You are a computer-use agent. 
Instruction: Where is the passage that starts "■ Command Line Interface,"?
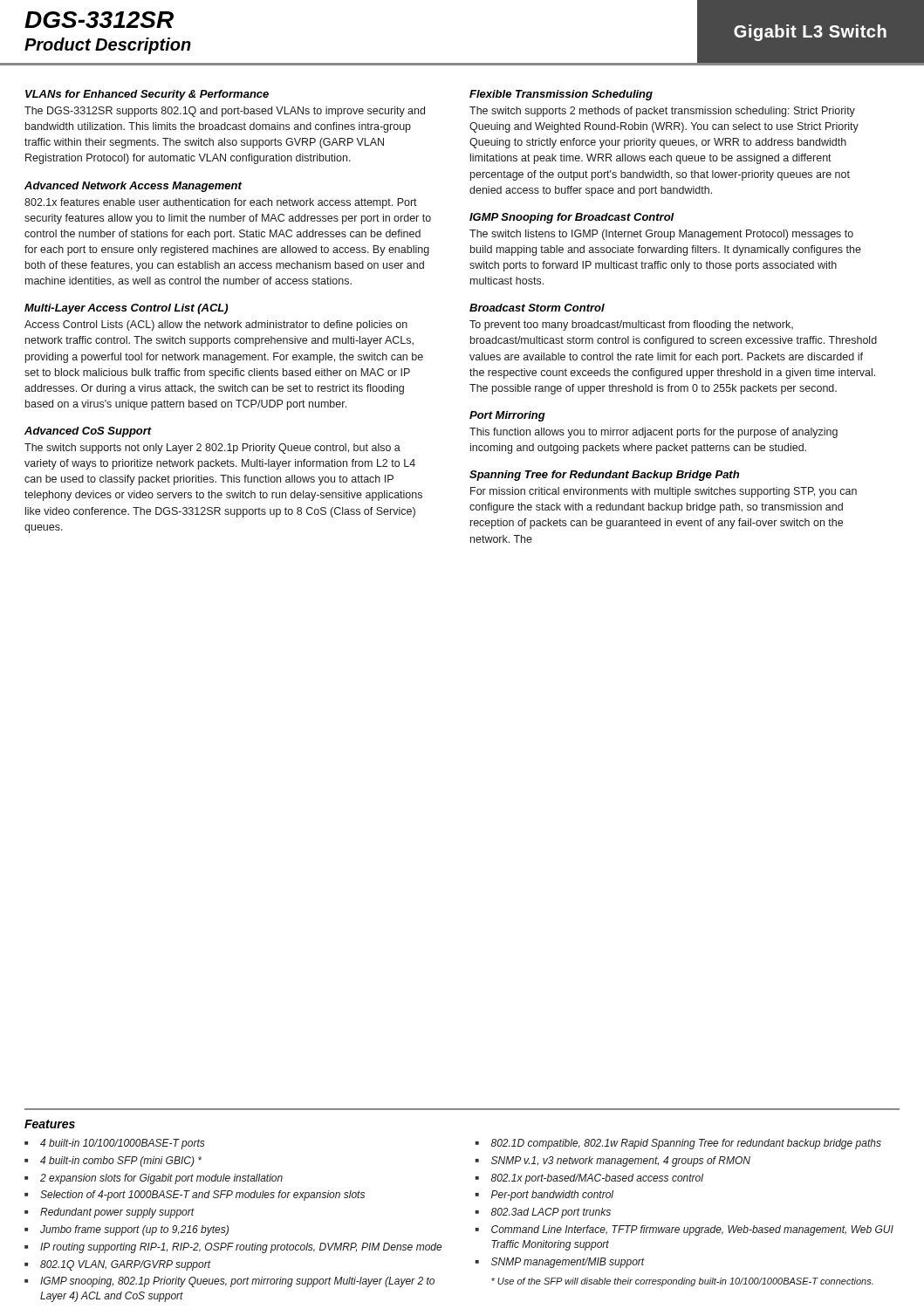click(x=687, y=1237)
